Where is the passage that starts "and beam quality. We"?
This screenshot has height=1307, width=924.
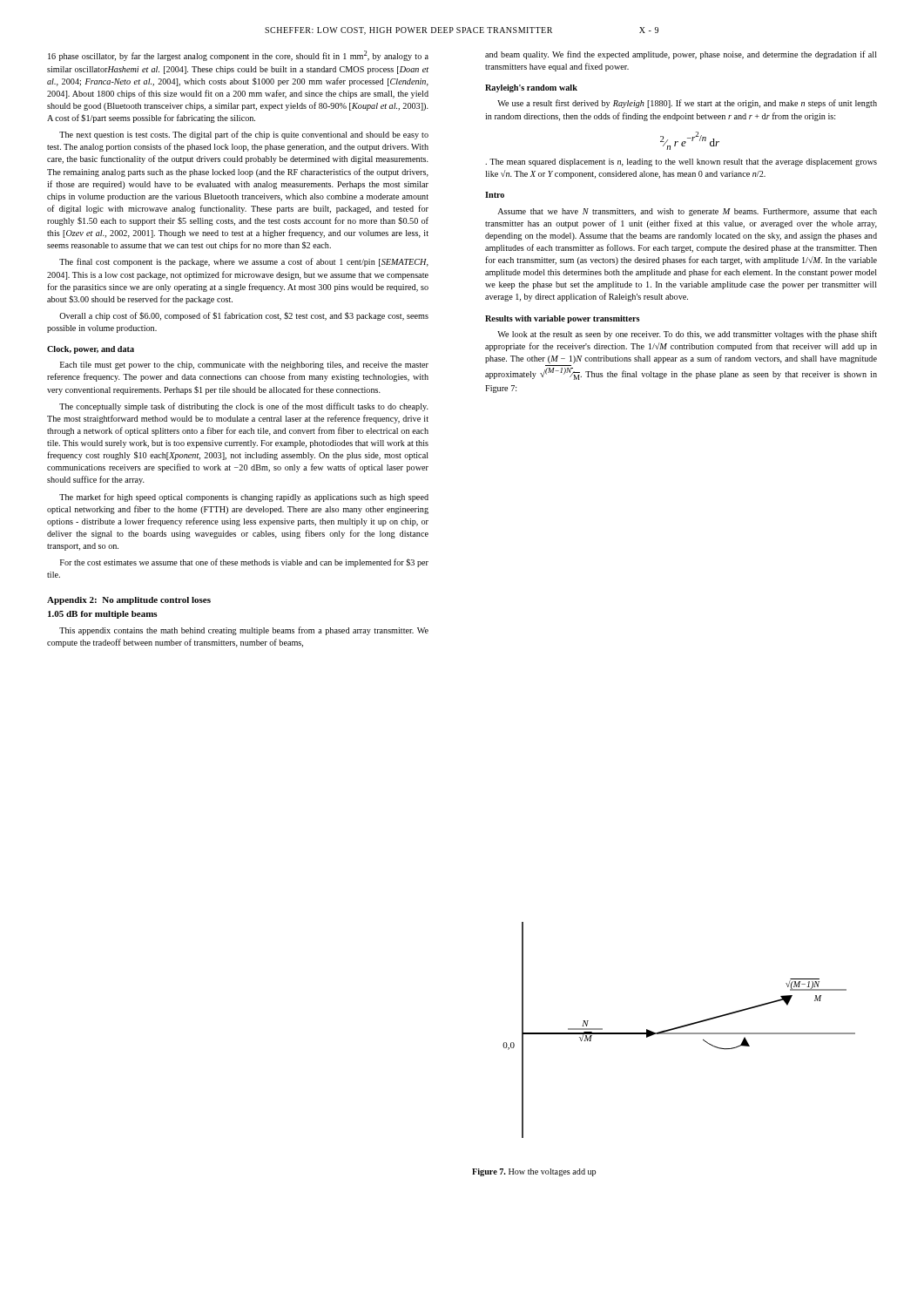point(681,61)
